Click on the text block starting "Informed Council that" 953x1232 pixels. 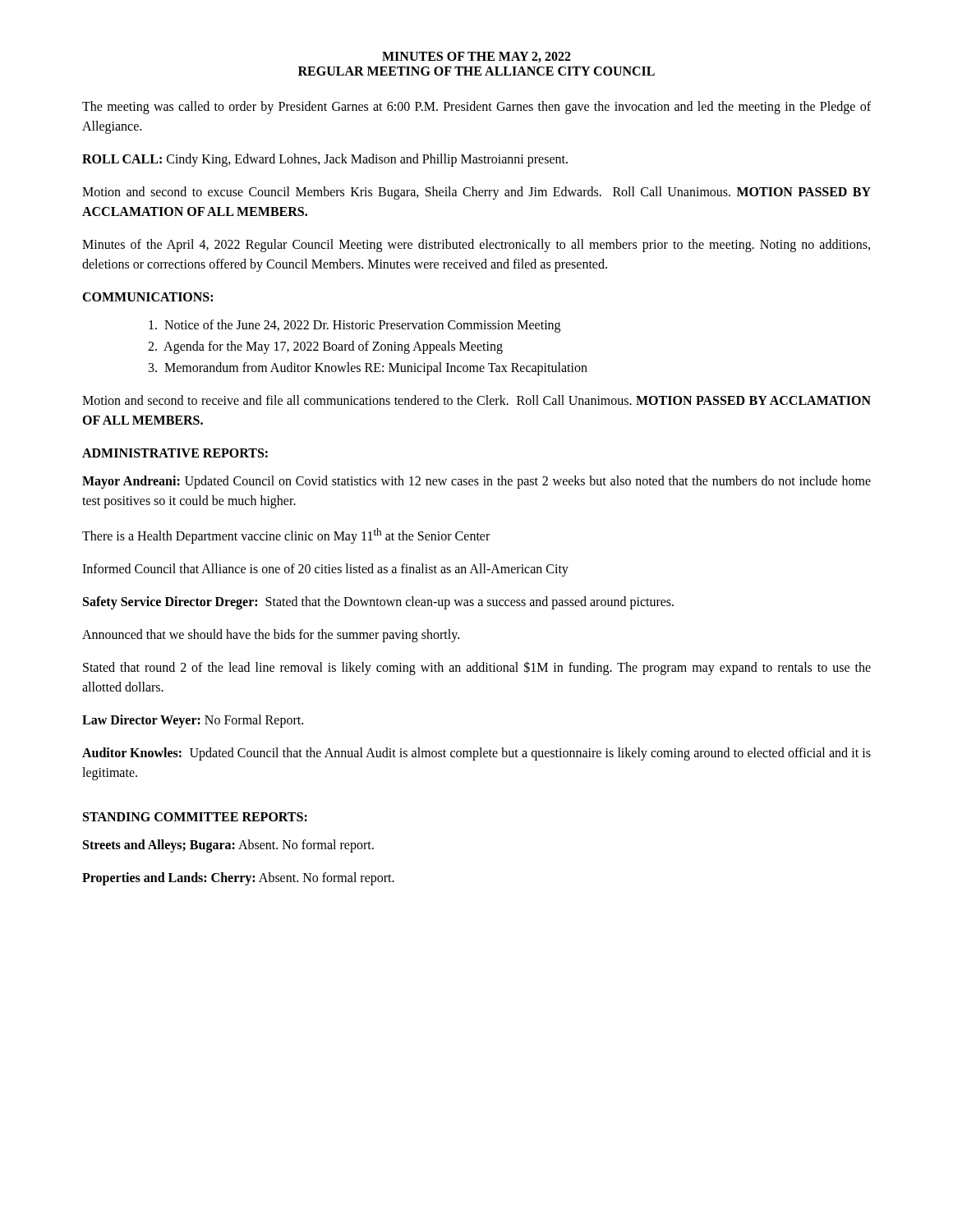click(x=325, y=569)
